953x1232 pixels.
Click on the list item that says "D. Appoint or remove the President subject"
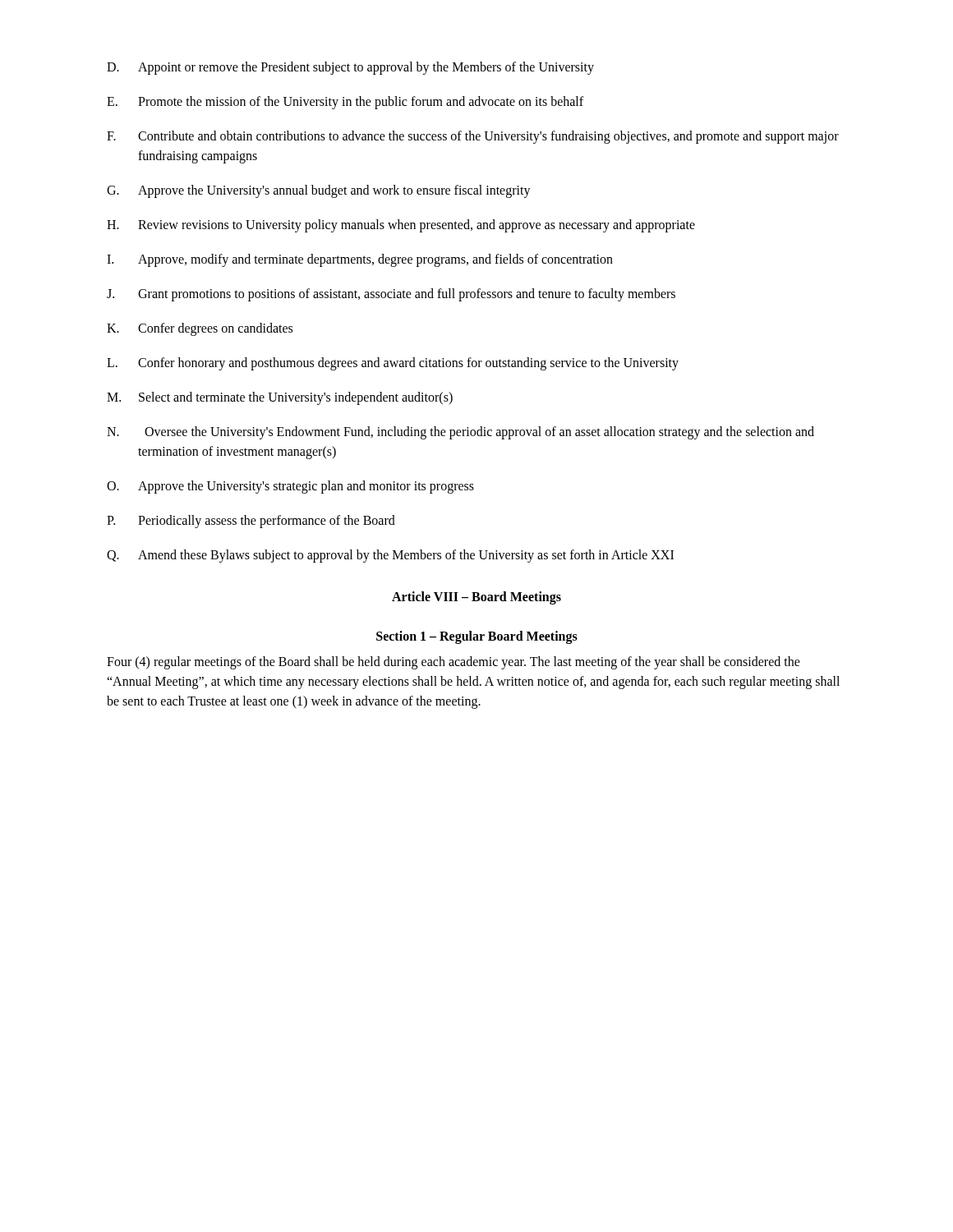click(476, 67)
